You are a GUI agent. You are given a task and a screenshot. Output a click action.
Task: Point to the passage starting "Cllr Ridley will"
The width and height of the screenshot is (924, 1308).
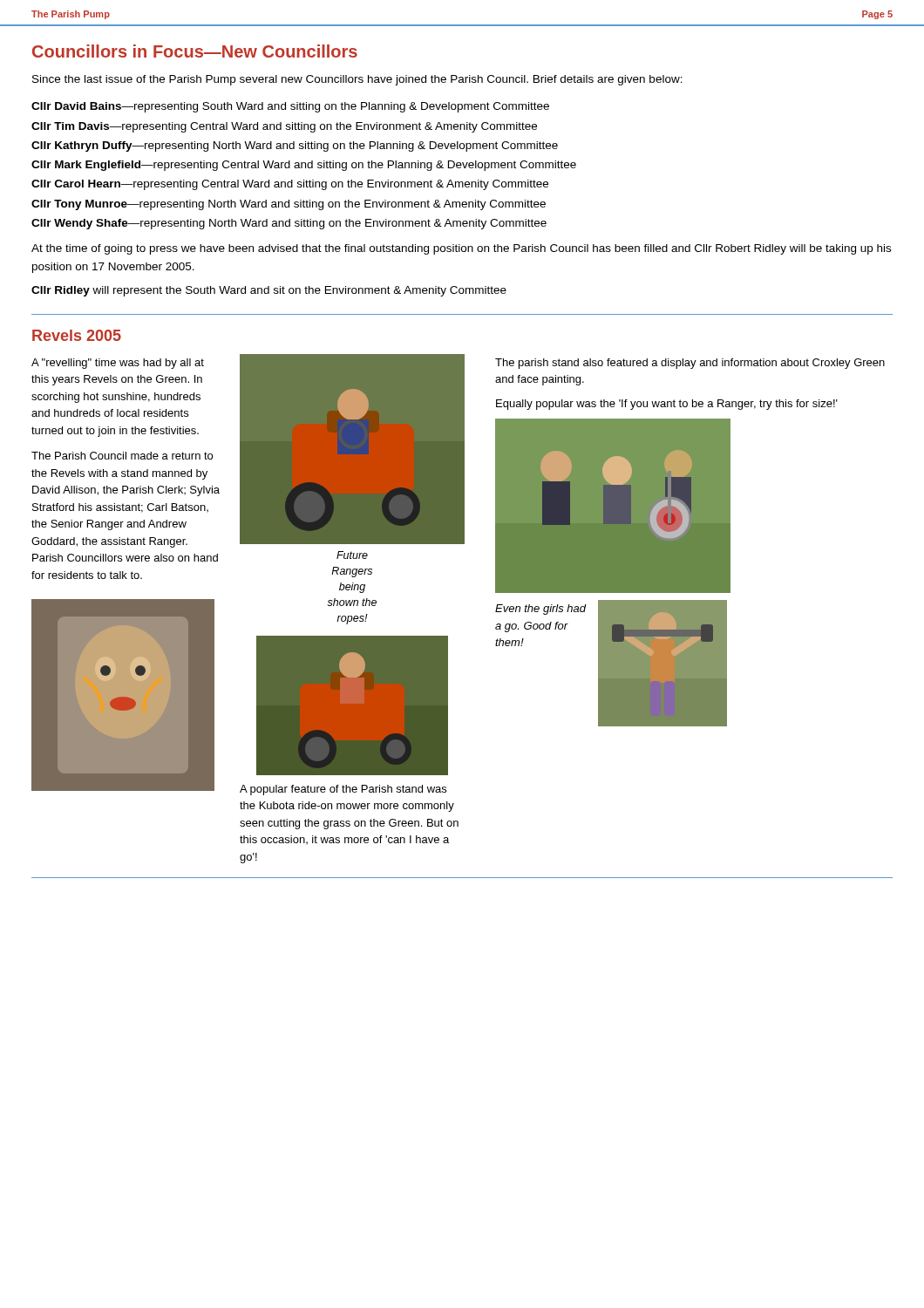pyautogui.click(x=269, y=290)
